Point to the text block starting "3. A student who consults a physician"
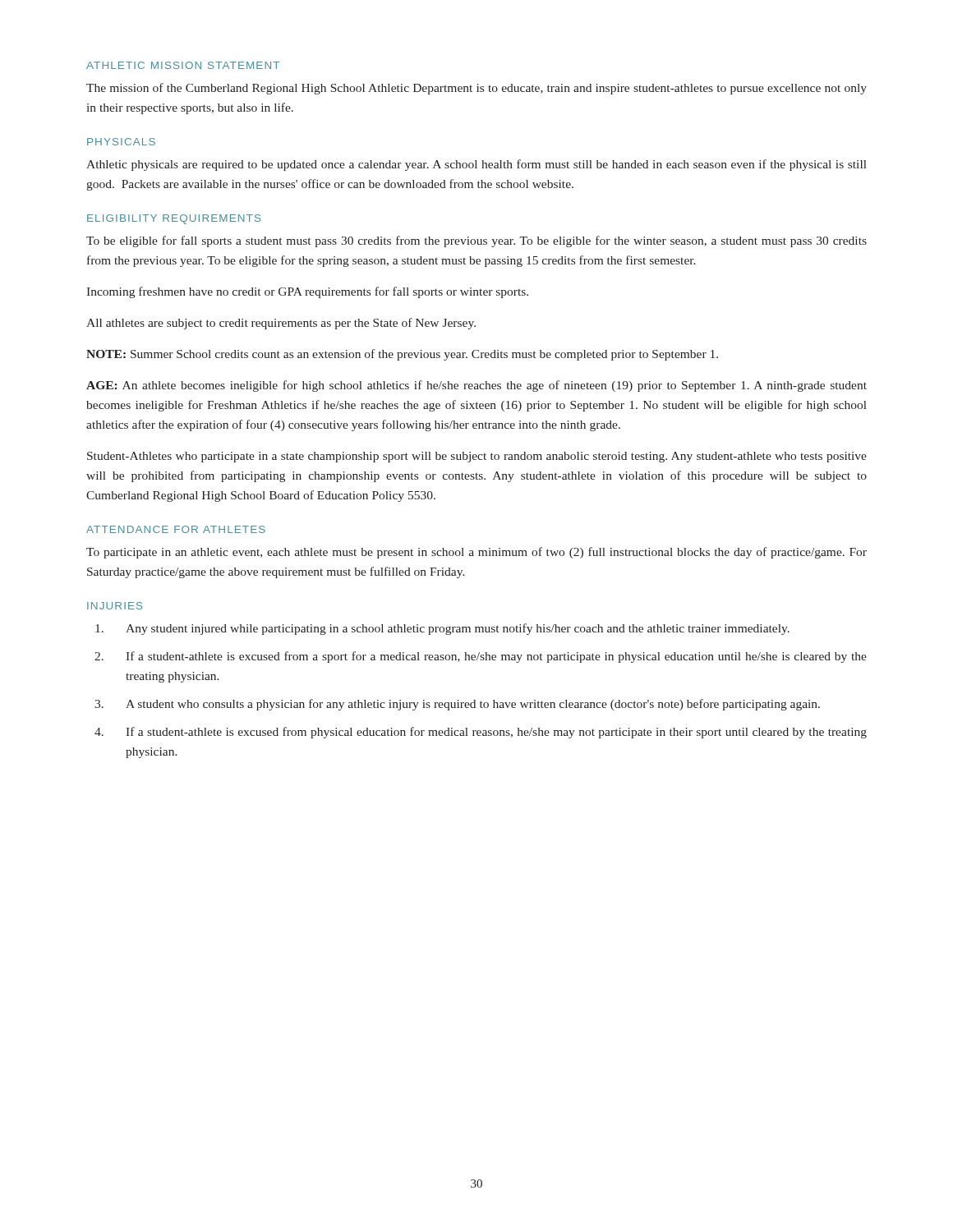Screen dimensions: 1232x953 [476, 704]
